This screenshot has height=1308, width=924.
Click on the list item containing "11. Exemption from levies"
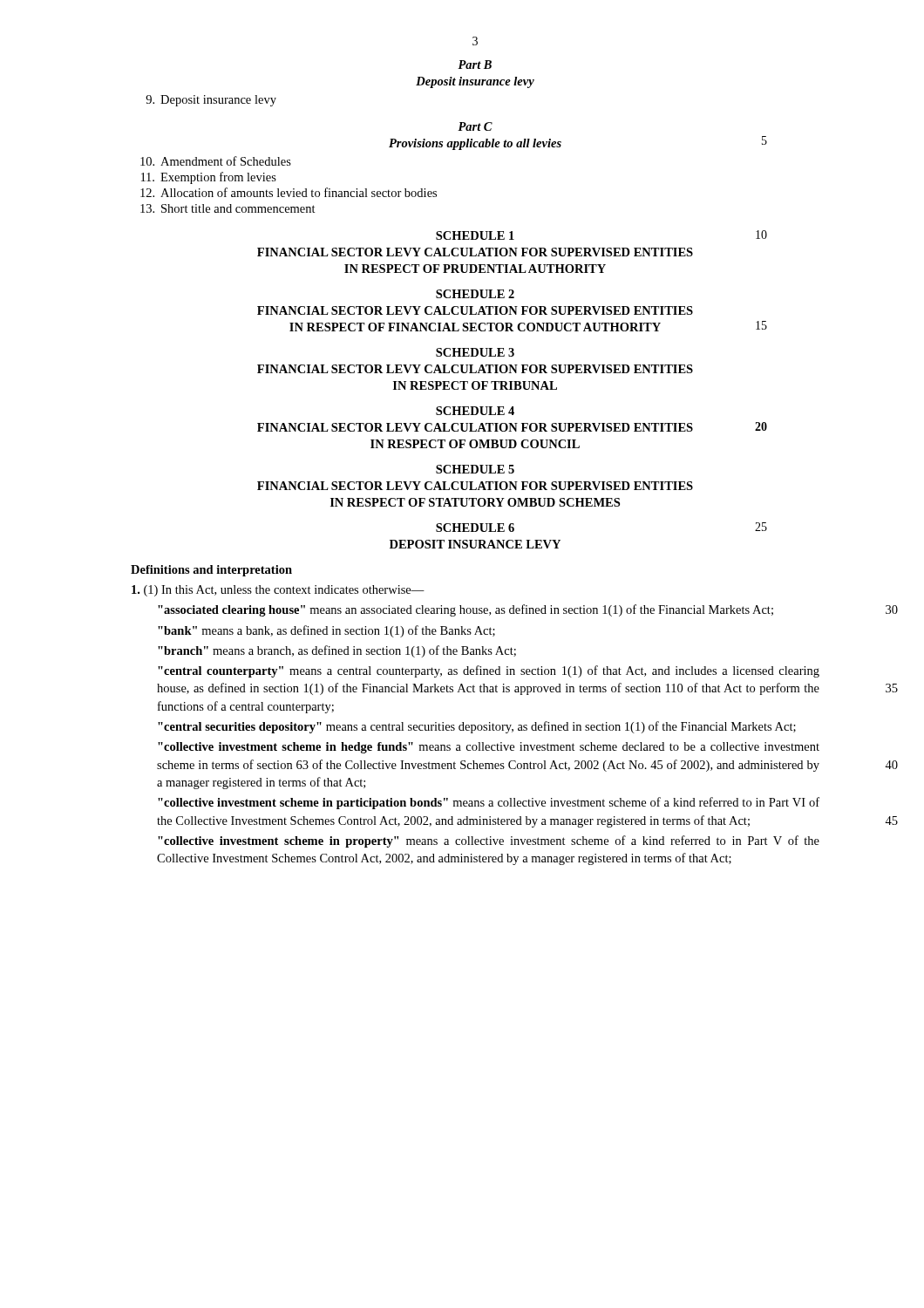[204, 177]
